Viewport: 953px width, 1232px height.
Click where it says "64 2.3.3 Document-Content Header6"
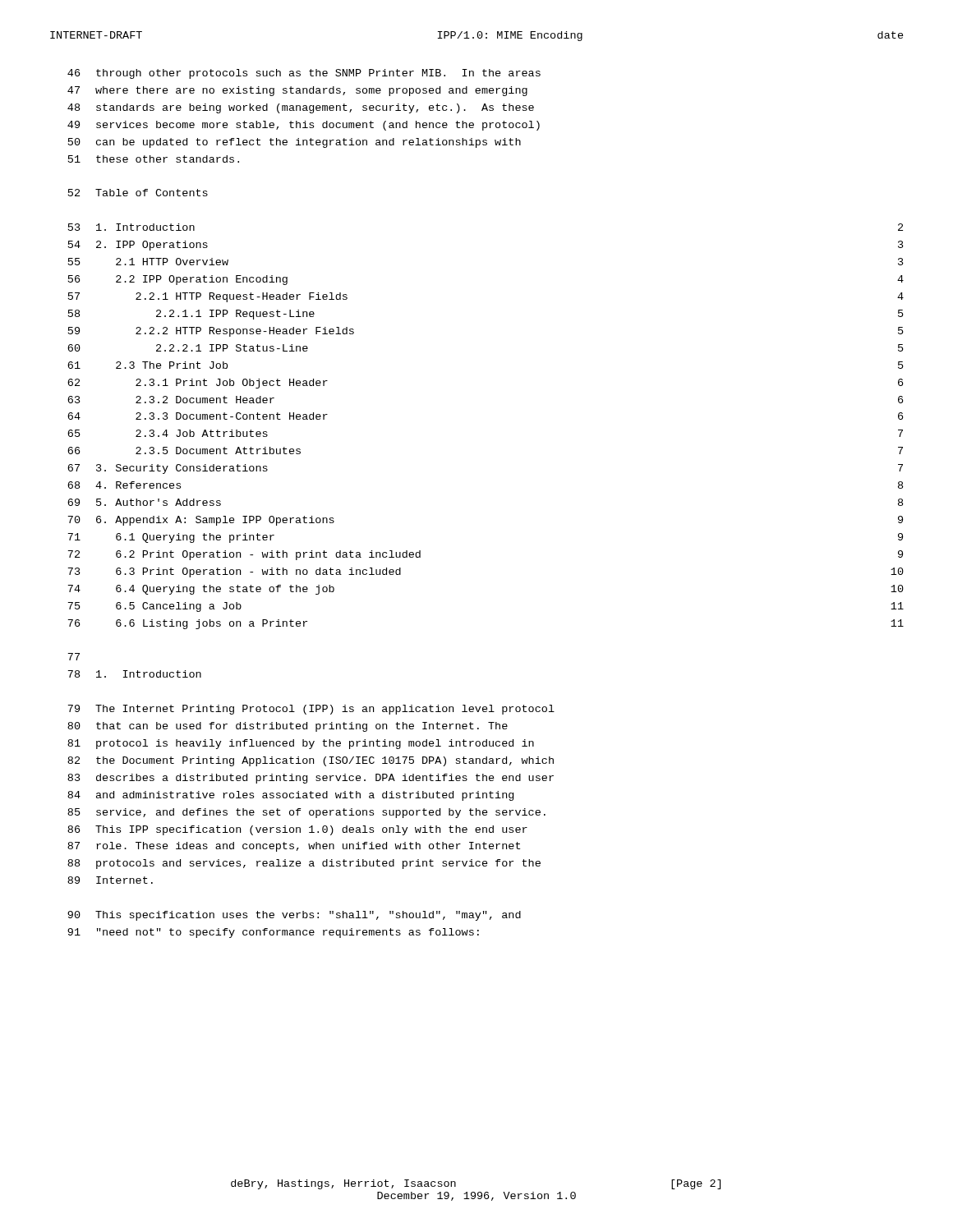(x=77, y=415)
